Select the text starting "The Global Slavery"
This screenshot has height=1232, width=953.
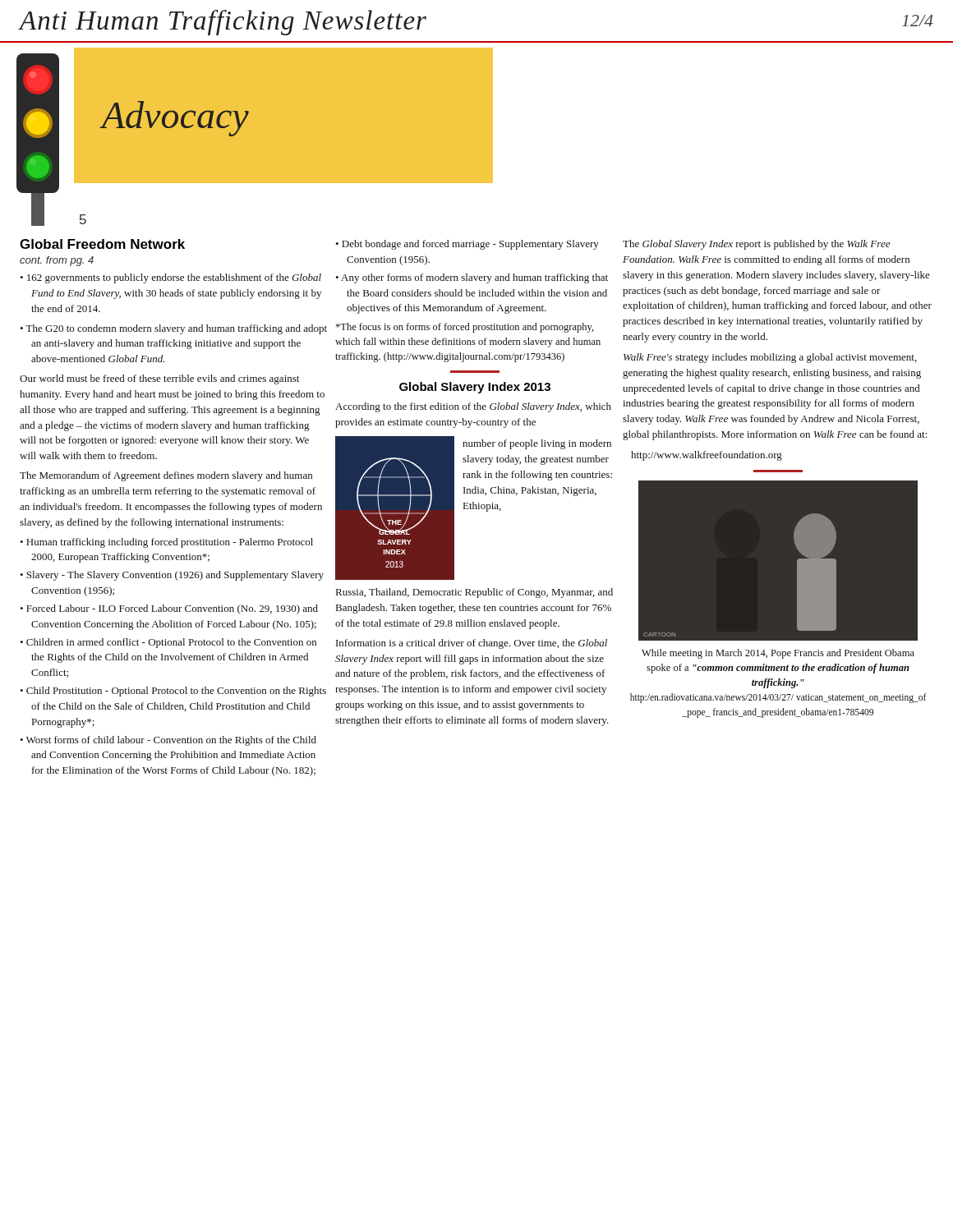click(777, 290)
